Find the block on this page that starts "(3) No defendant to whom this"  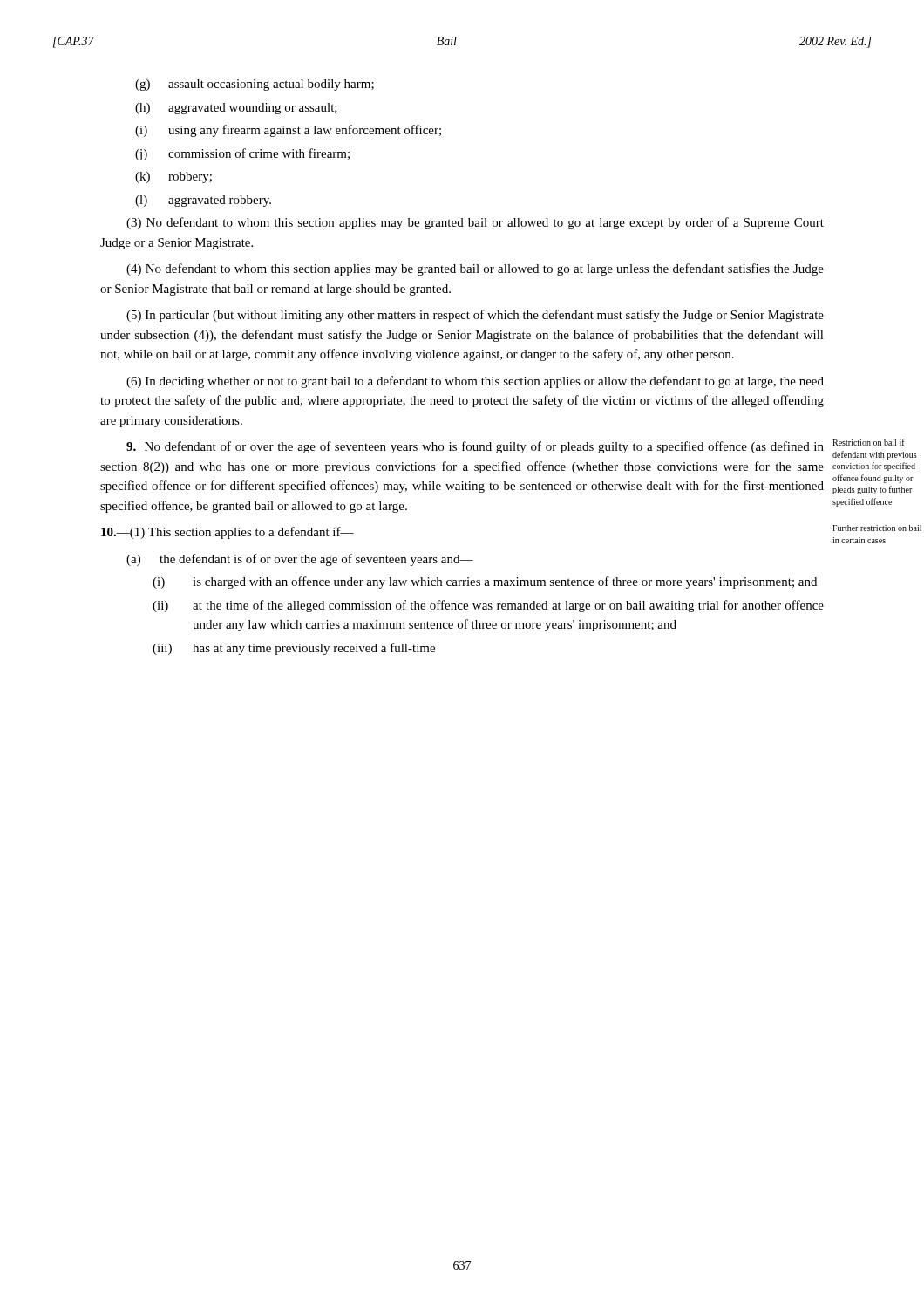[462, 232]
